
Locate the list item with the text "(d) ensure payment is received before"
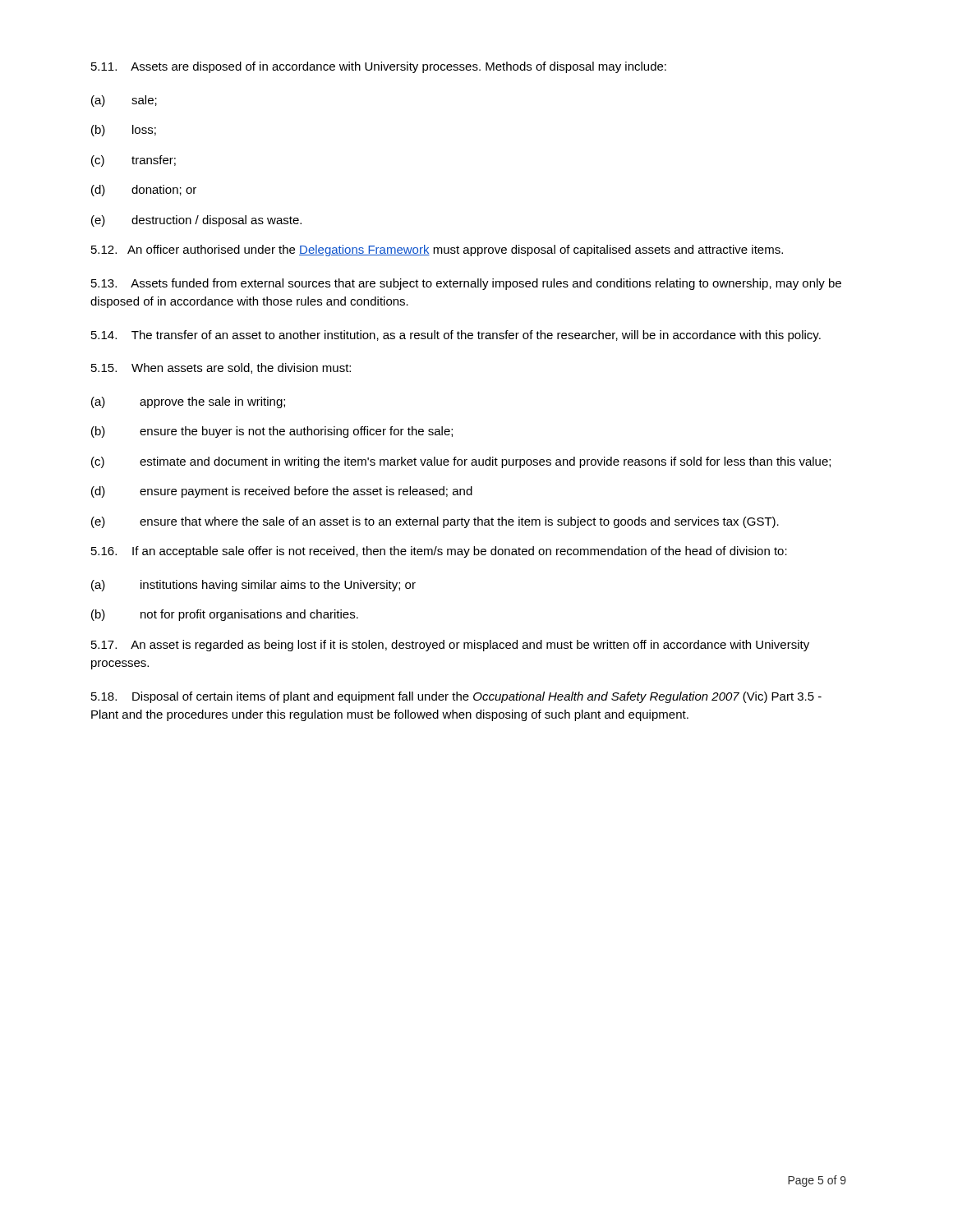point(281,491)
